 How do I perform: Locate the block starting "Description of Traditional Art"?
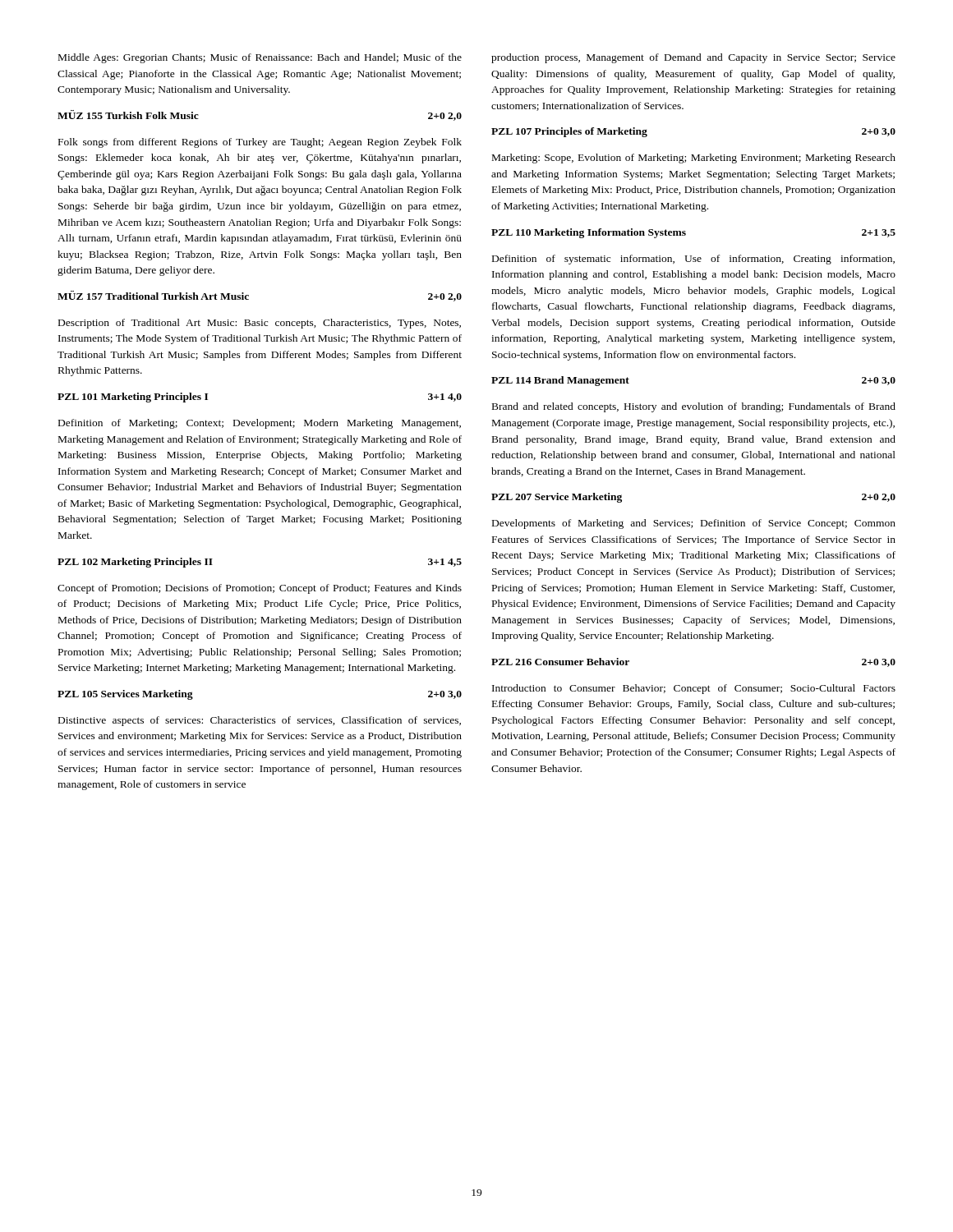point(260,346)
